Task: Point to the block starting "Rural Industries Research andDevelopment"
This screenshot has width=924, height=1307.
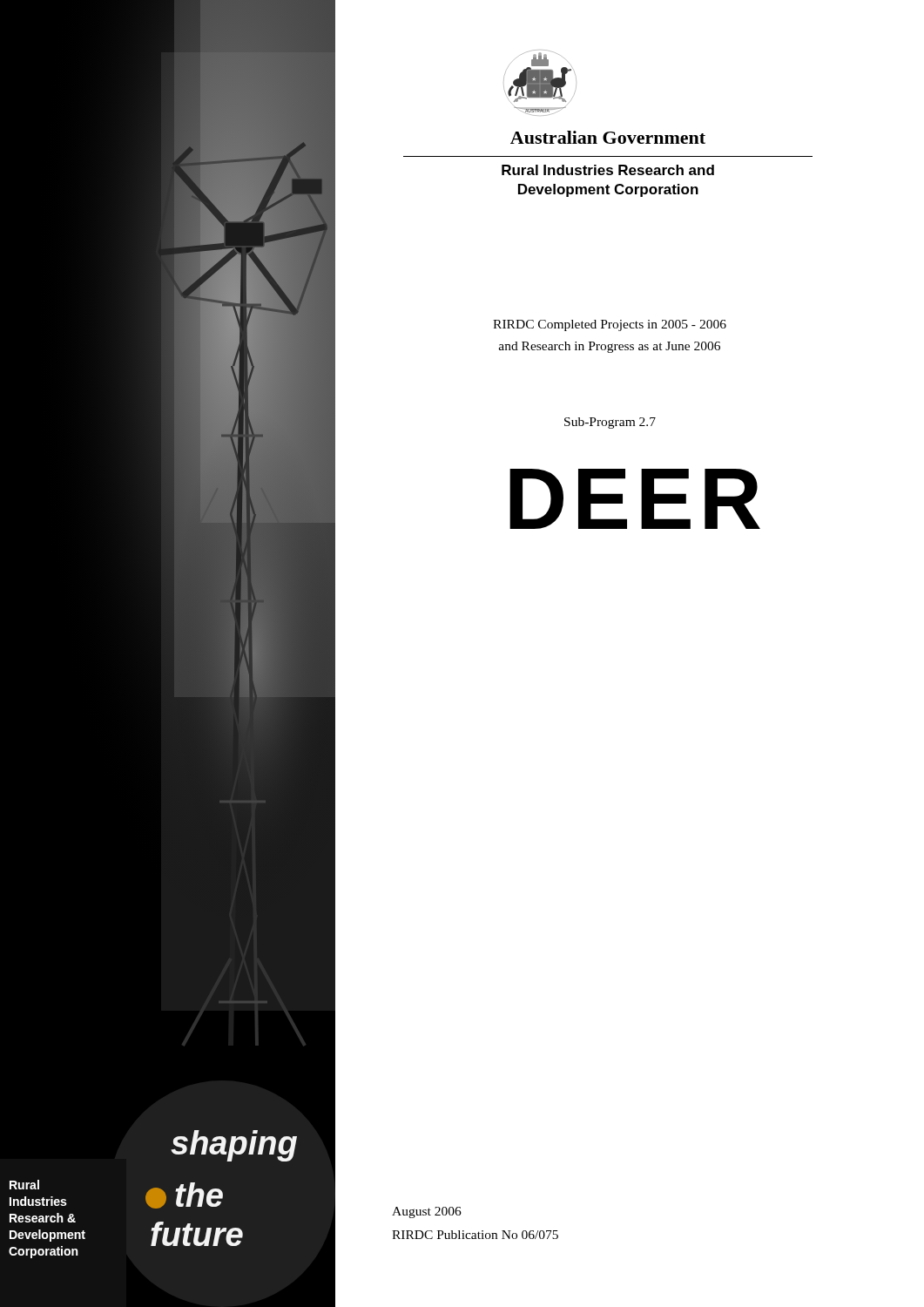Action: point(608,180)
